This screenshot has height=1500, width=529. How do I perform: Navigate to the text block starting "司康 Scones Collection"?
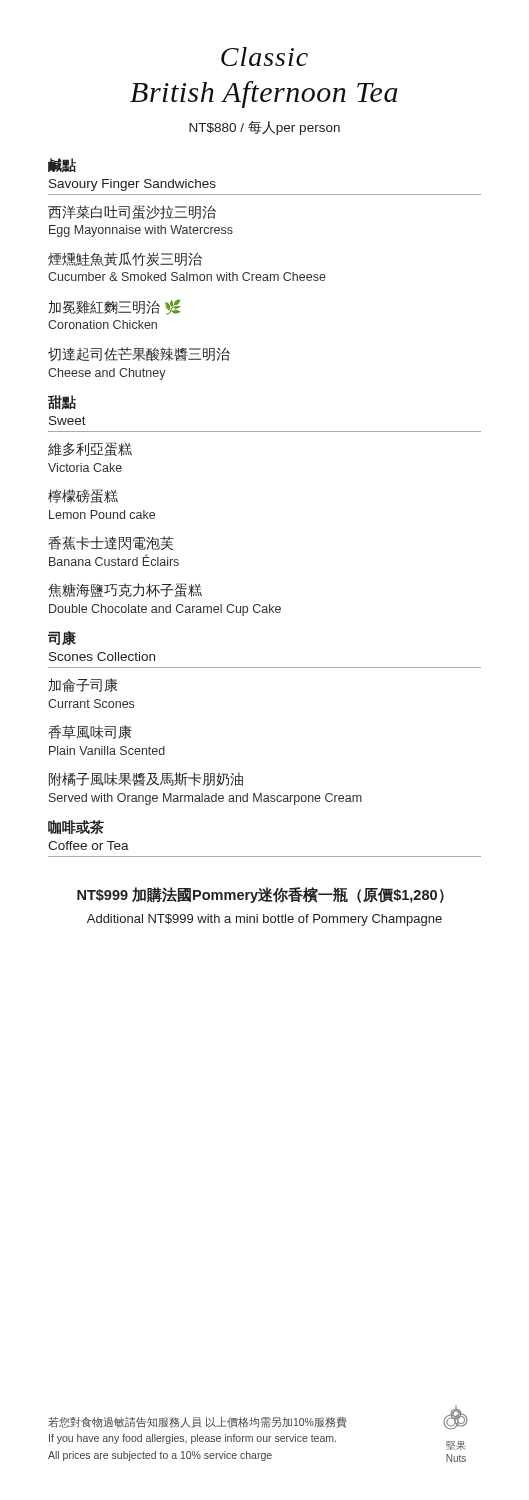[x=62, y=638]
